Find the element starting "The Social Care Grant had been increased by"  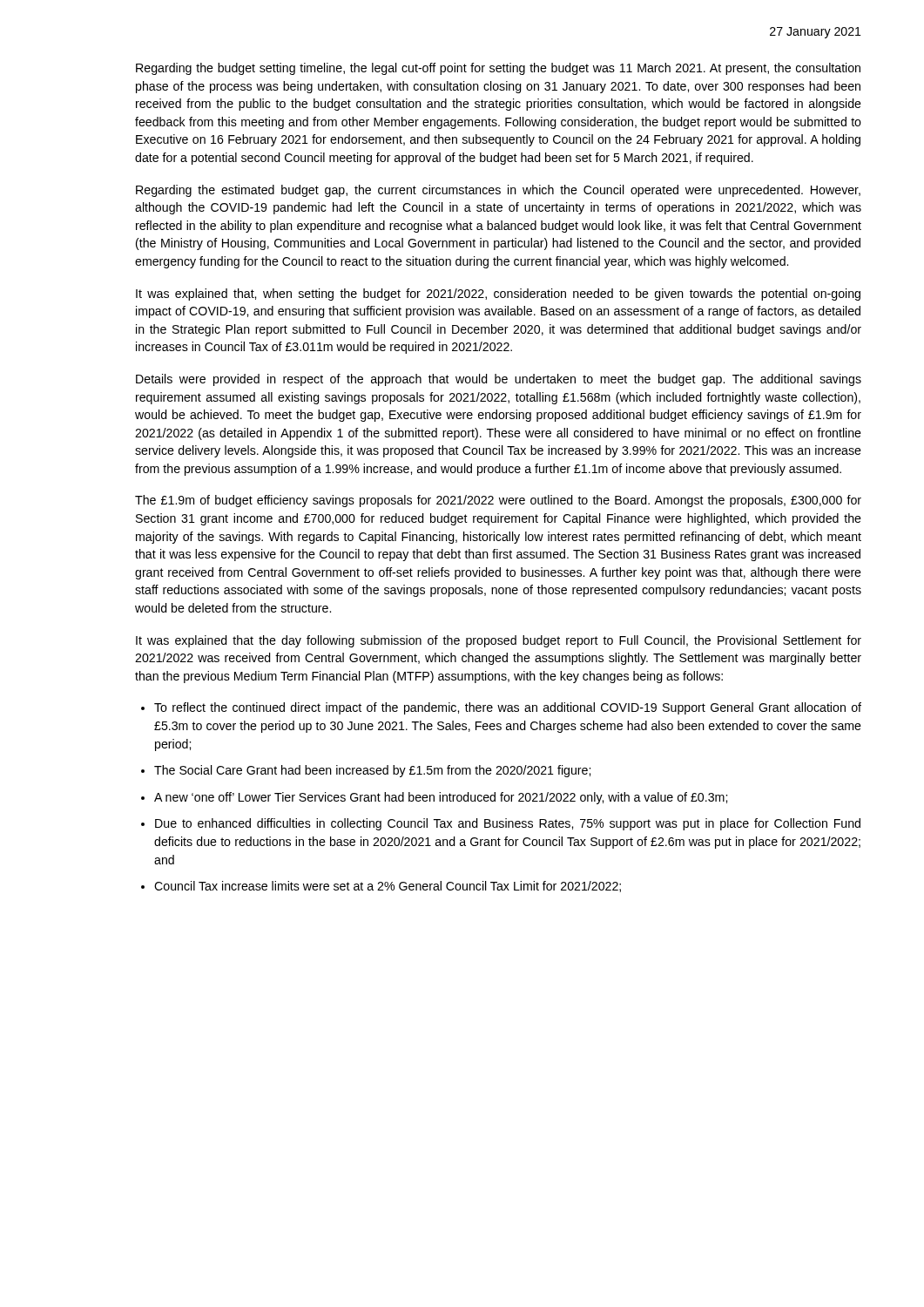(373, 770)
